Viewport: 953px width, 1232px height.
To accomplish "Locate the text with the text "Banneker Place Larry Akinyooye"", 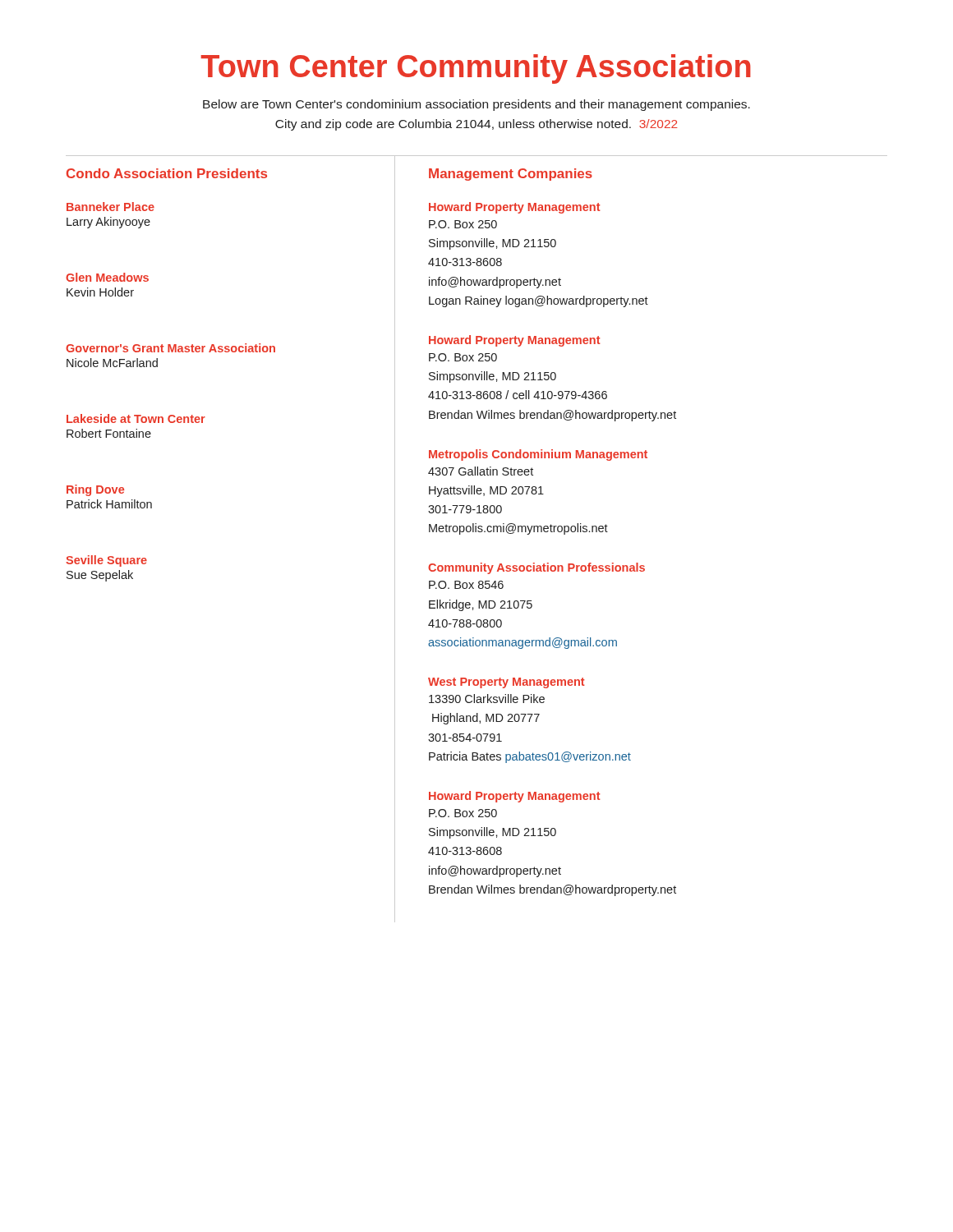I will tap(110, 207).
